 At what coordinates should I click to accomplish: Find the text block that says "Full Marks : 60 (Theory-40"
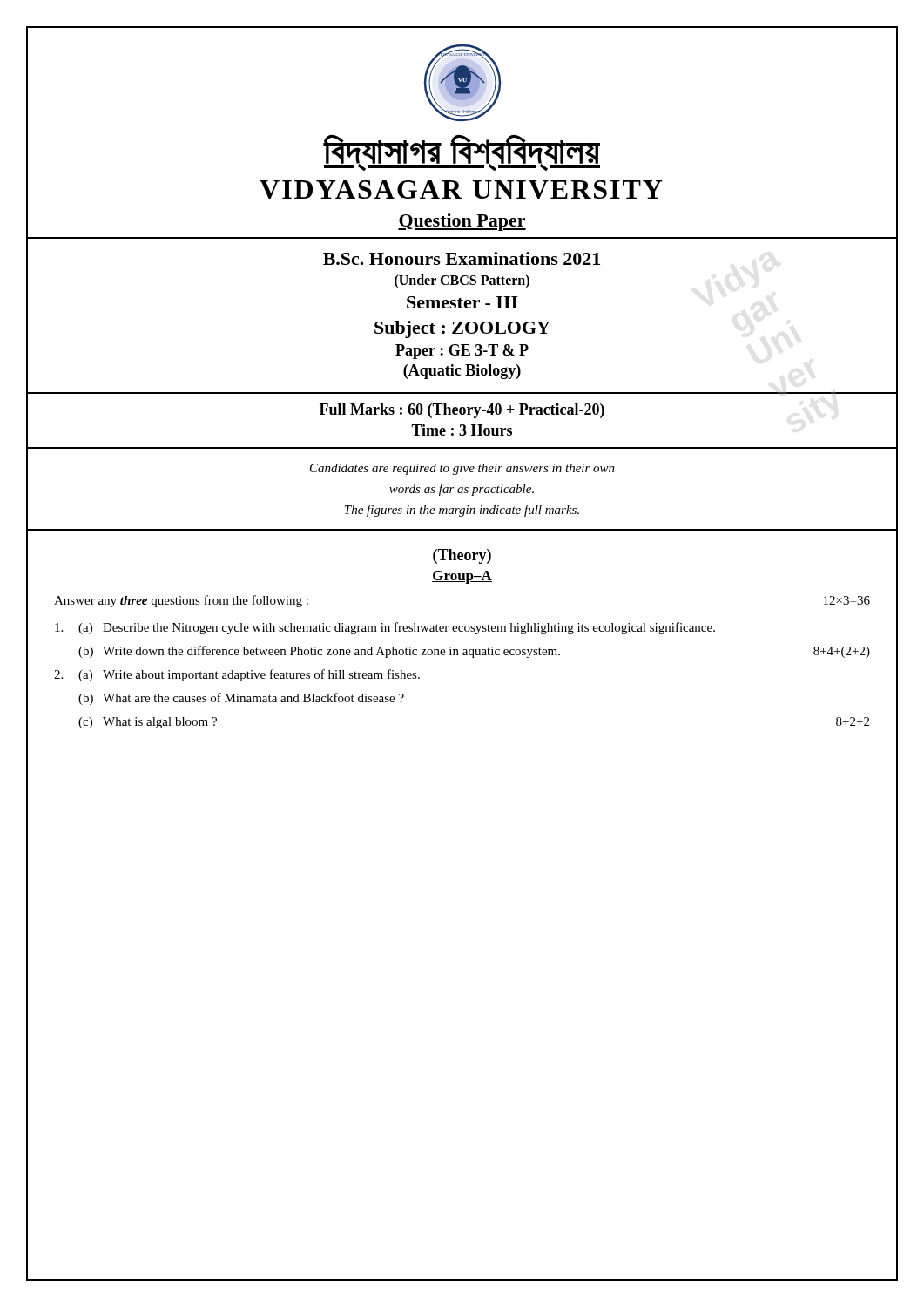click(462, 410)
